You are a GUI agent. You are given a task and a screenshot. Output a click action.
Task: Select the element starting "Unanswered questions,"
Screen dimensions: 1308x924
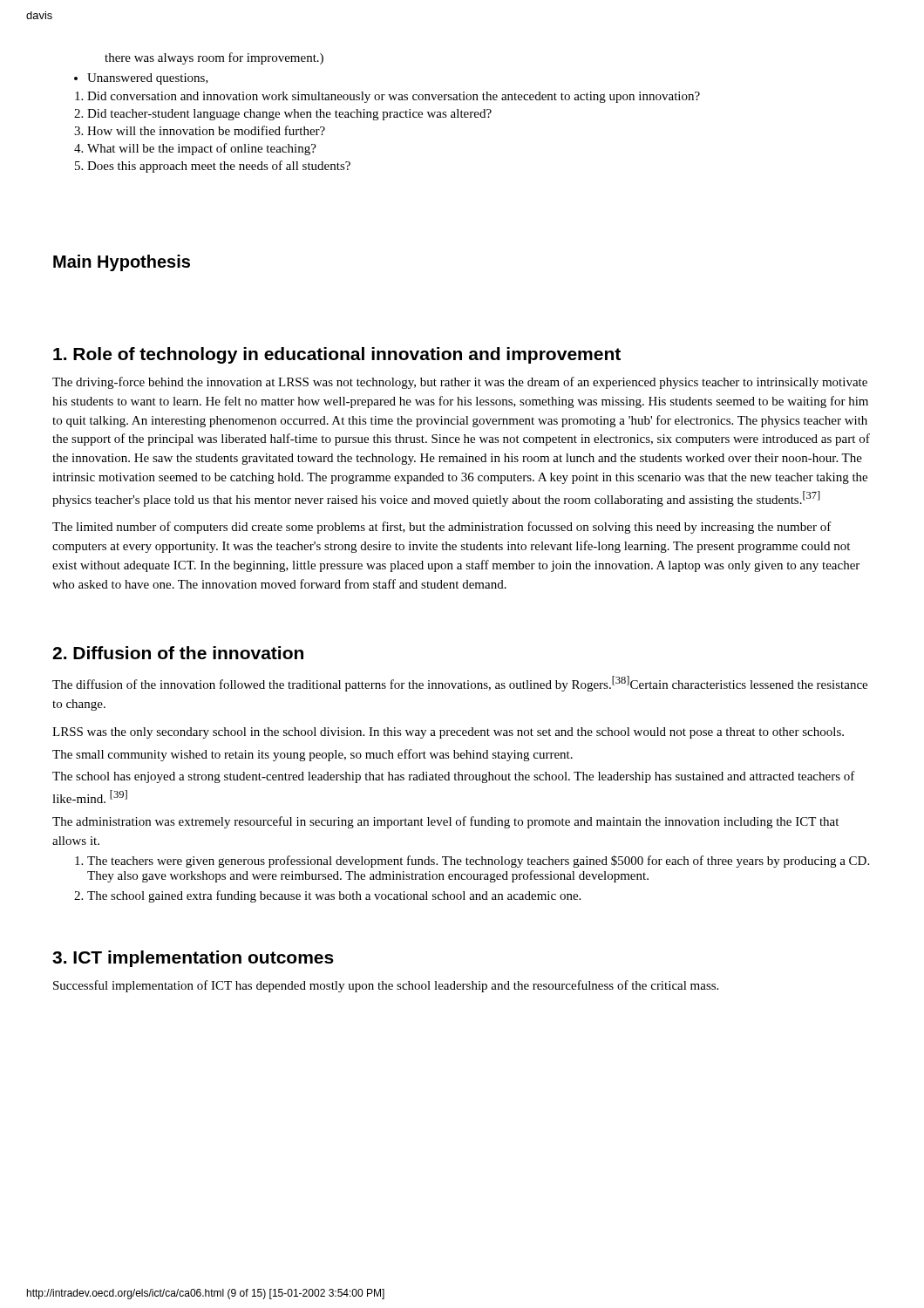point(148,78)
